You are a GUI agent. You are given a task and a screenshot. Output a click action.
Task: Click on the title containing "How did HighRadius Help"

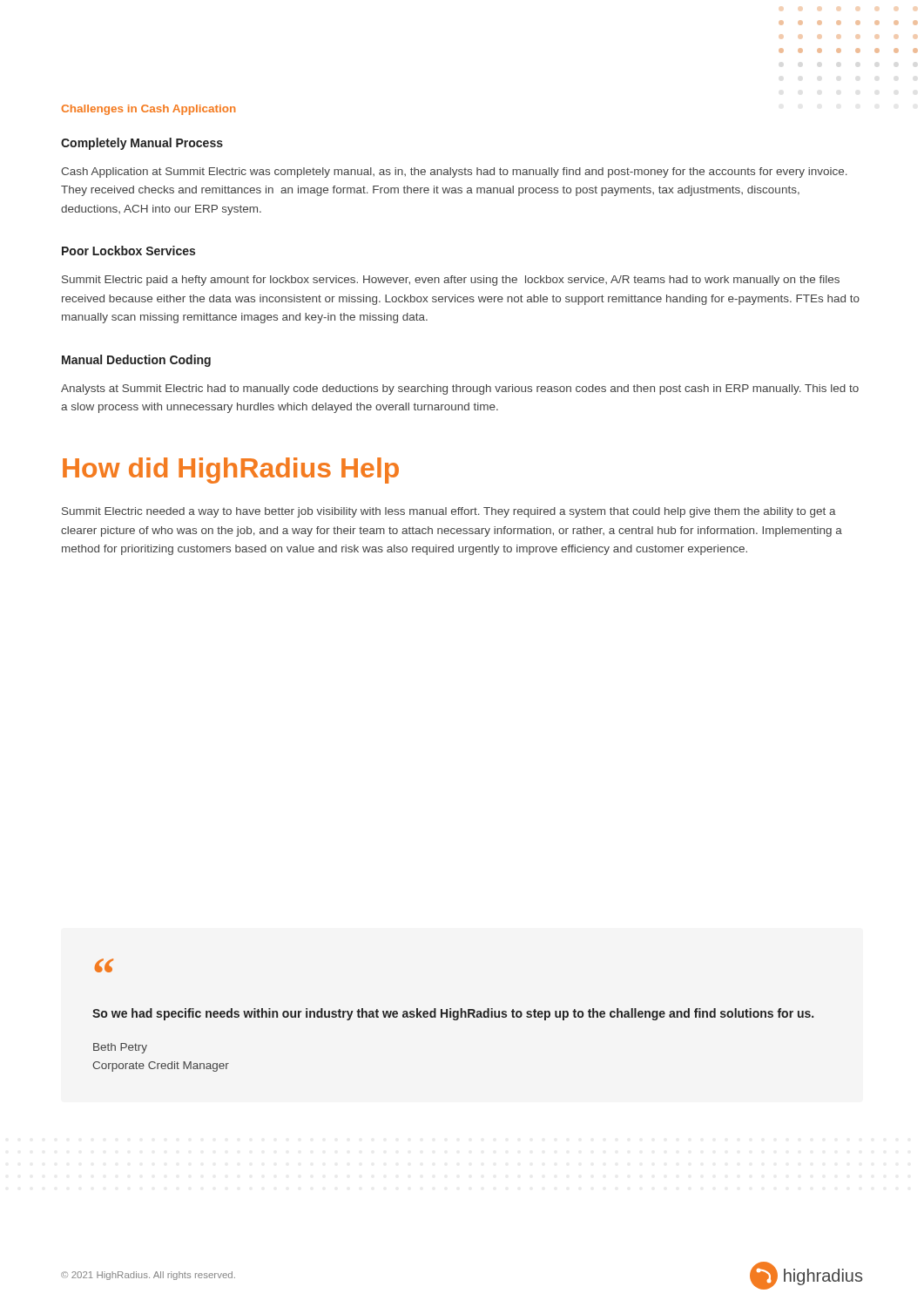click(x=230, y=468)
